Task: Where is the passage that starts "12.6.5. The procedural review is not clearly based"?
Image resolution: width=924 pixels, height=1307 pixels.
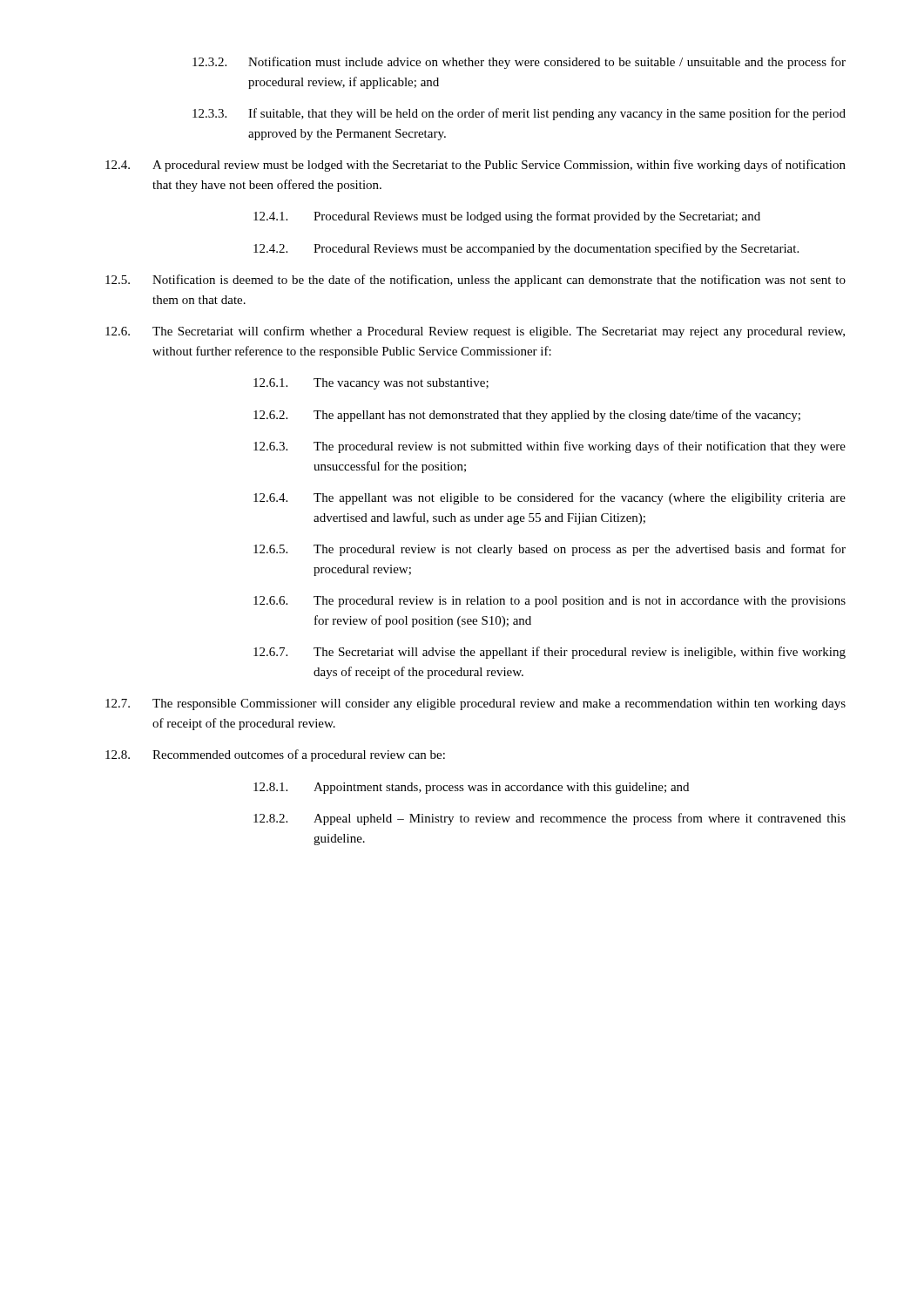Action: click(549, 559)
